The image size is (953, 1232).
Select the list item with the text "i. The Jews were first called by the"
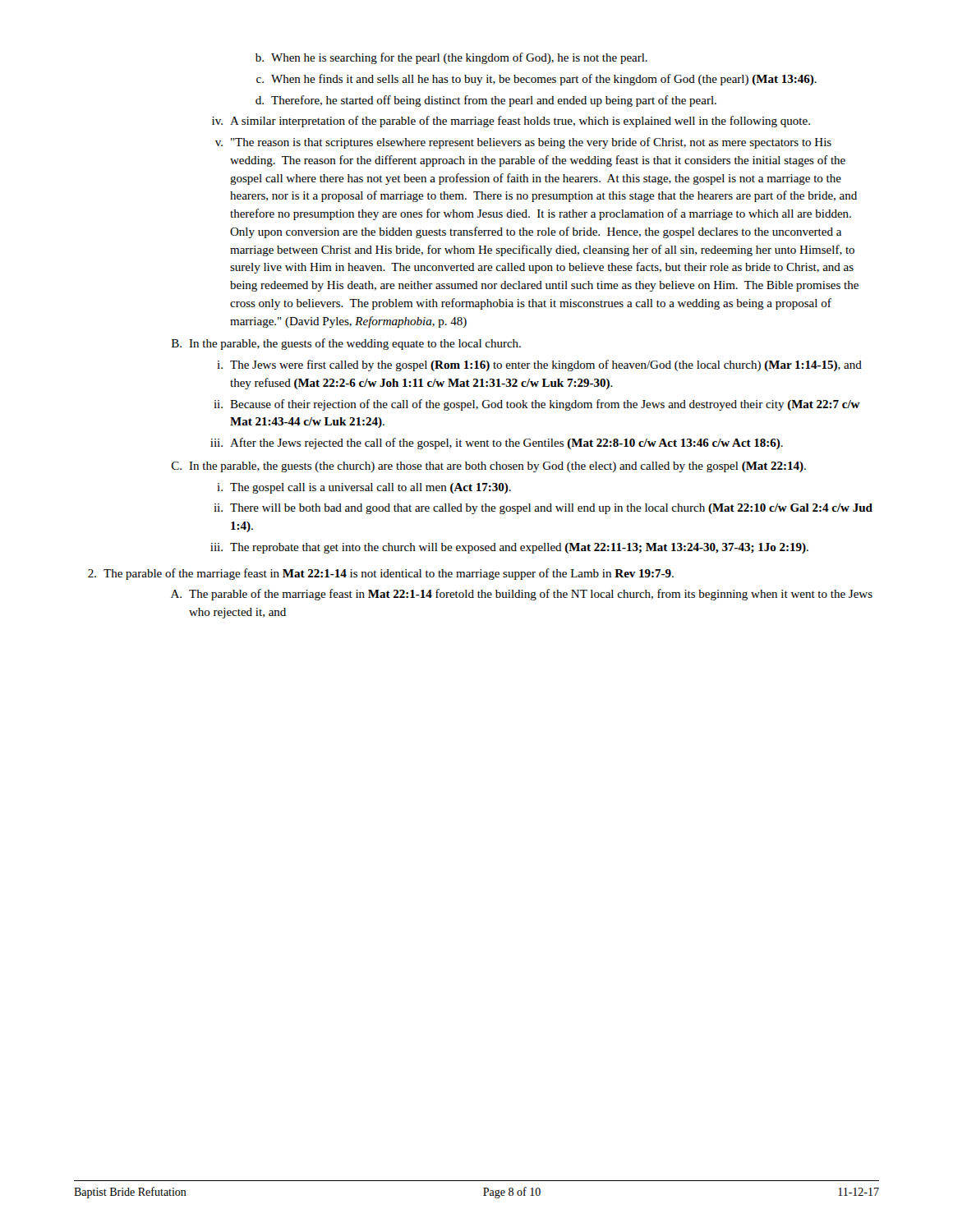538,374
